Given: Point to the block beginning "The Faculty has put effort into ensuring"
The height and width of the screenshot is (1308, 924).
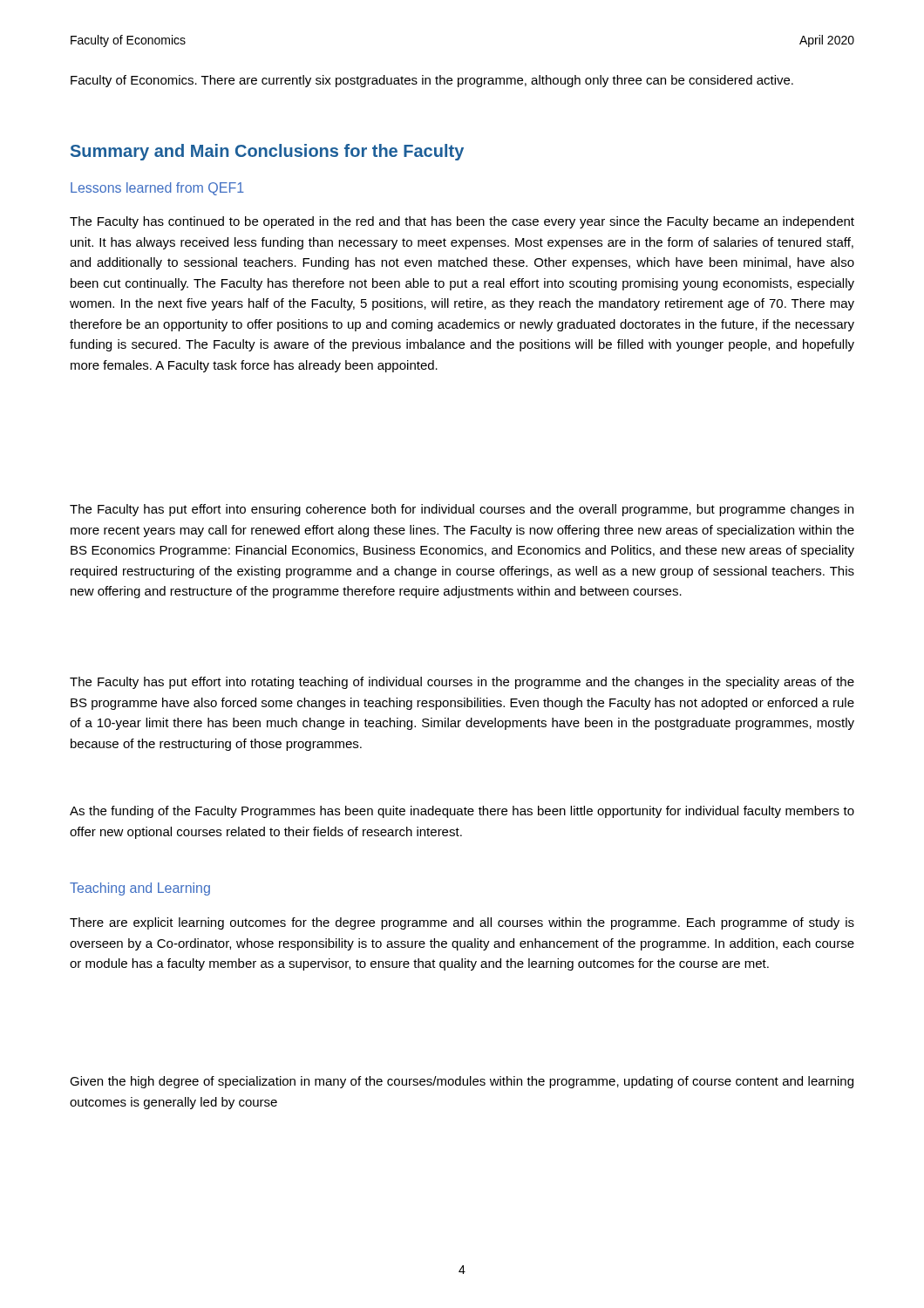Looking at the screenshot, I should [x=462, y=550].
